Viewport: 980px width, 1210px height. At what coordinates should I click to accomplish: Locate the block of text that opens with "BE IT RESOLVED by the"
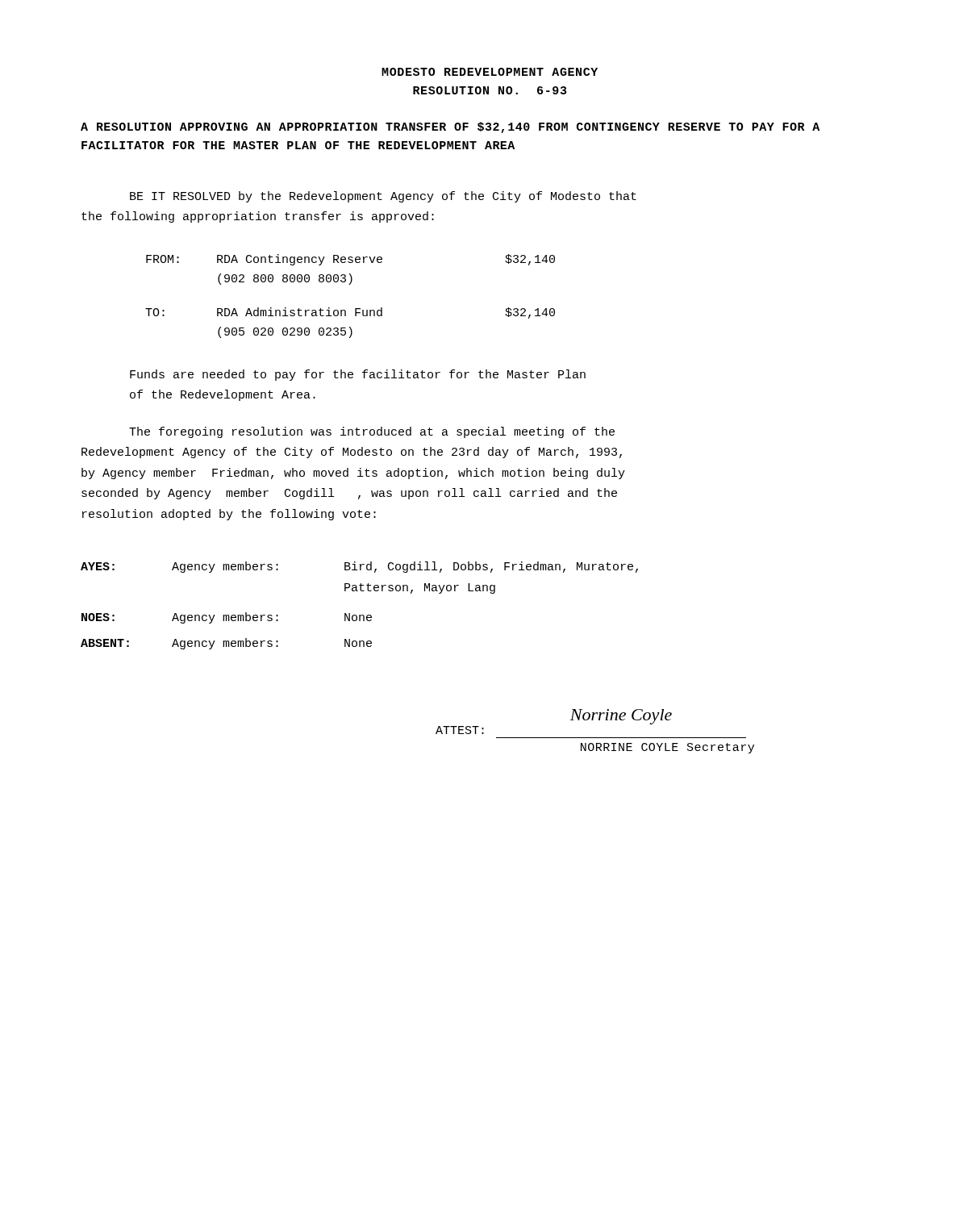pos(383,197)
